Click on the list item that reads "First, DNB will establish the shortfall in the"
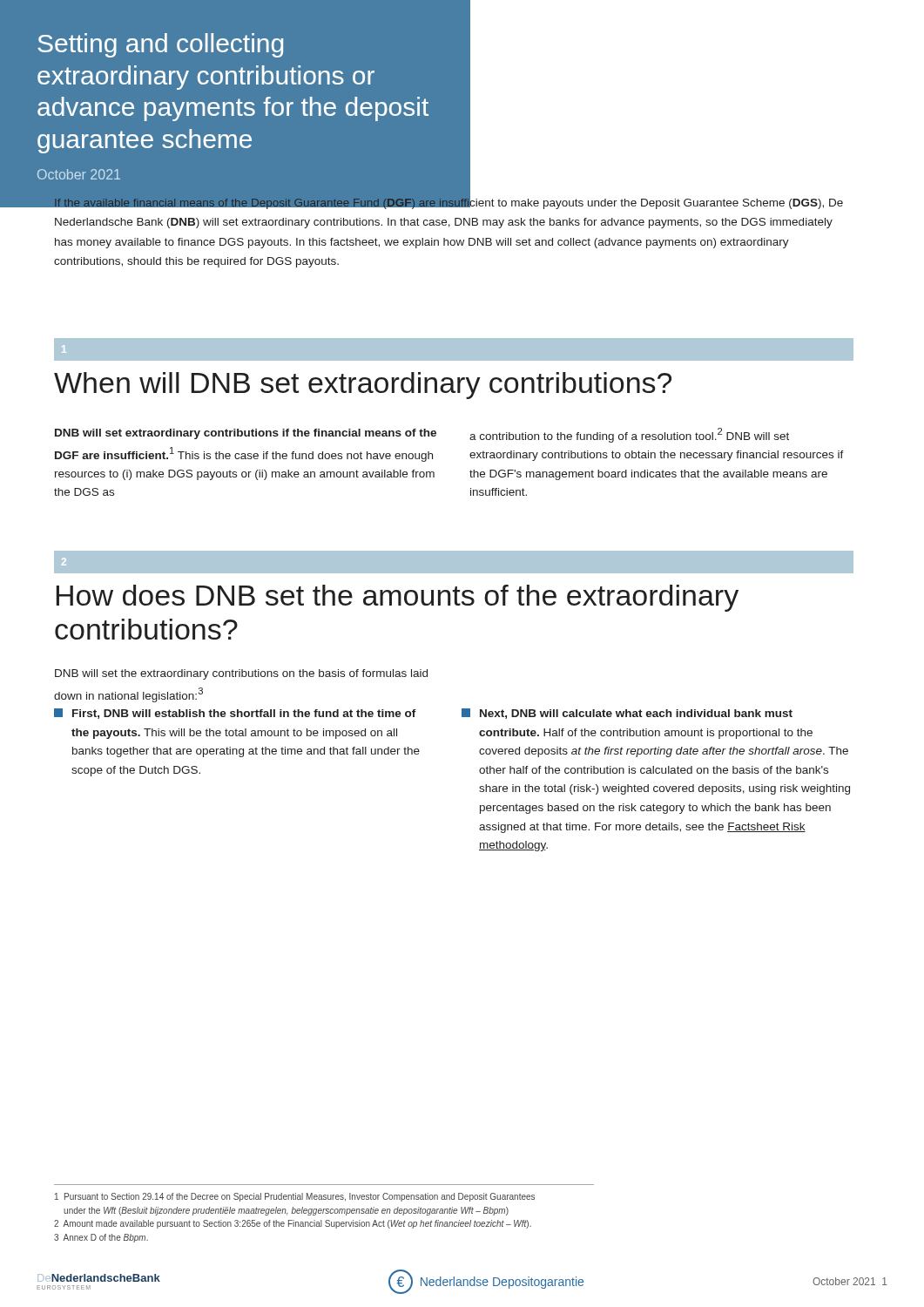 click(x=242, y=742)
